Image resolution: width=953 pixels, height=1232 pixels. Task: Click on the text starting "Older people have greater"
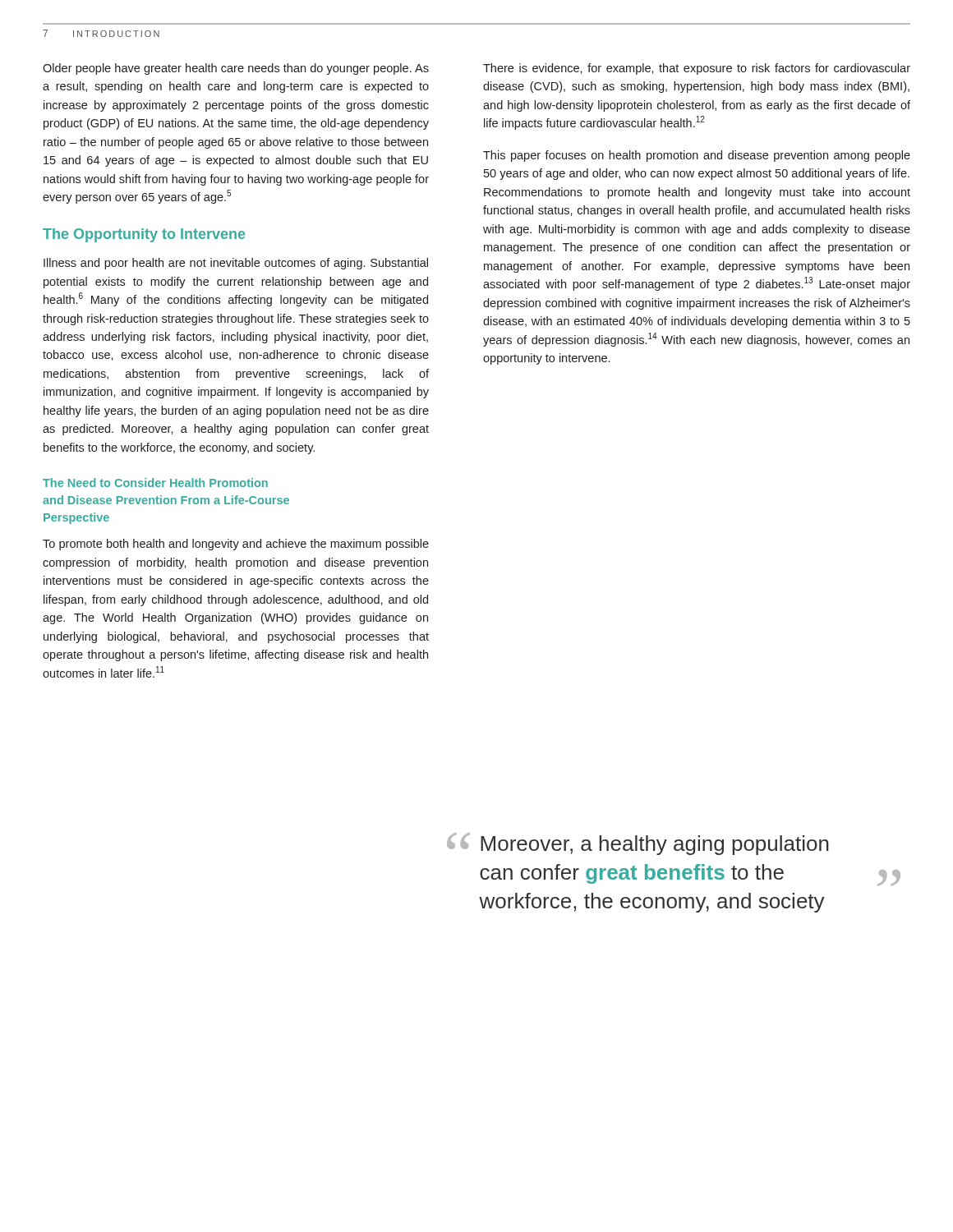tap(236, 133)
